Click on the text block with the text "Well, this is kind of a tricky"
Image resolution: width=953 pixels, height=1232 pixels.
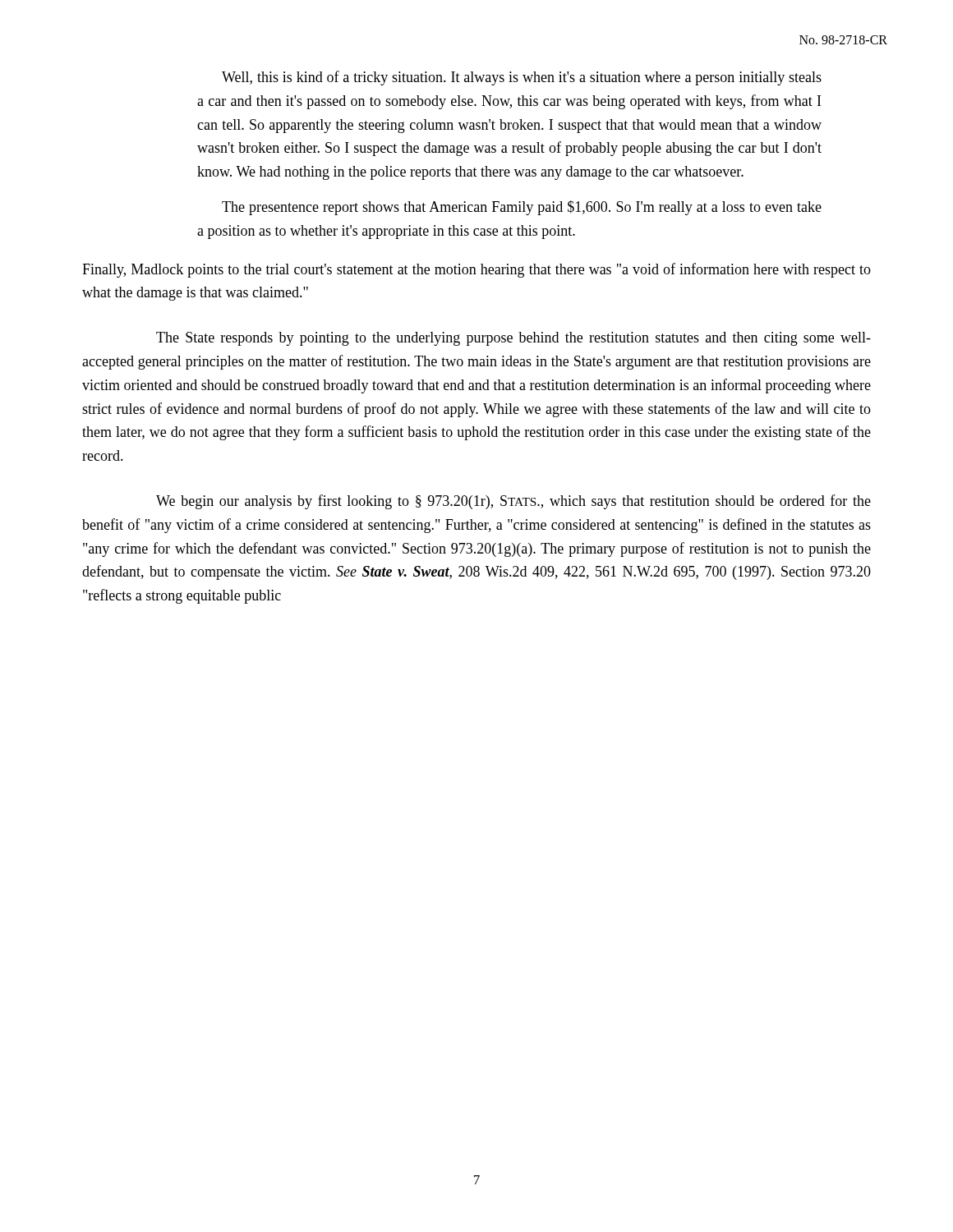click(509, 154)
